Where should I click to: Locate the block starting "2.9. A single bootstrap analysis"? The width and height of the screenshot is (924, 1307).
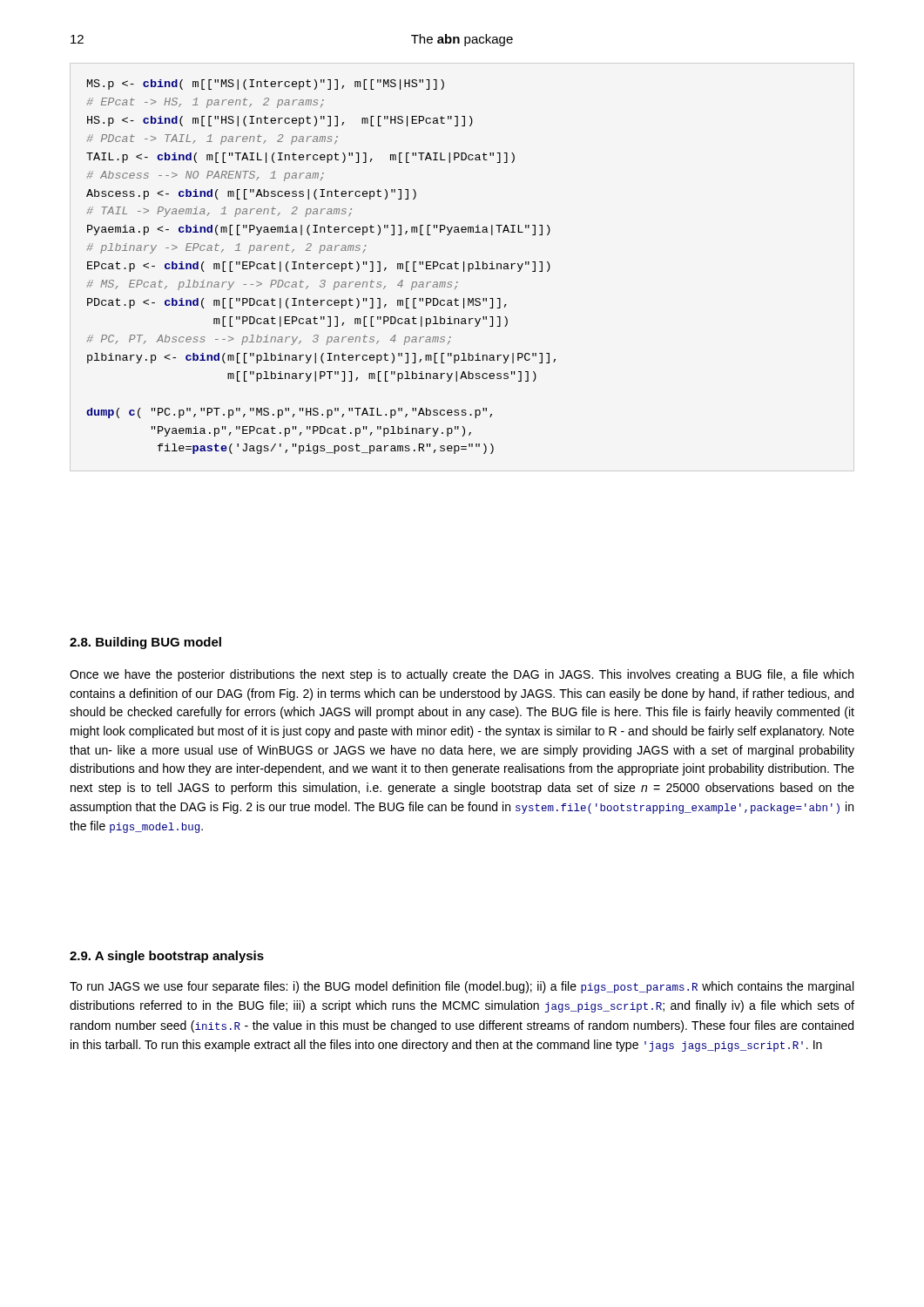(167, 955)
